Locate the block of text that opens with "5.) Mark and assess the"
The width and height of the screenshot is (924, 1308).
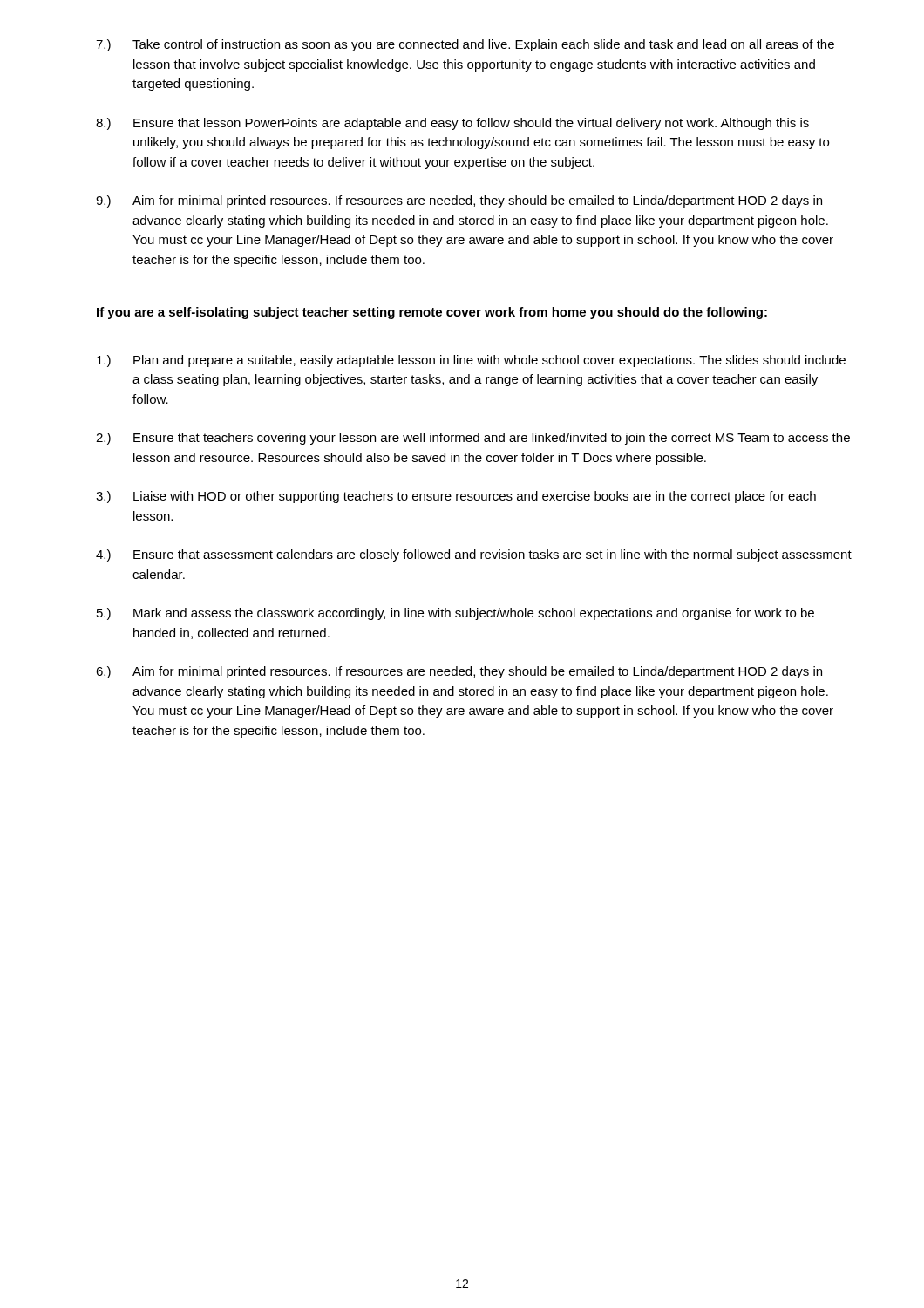tap(475, 623)
